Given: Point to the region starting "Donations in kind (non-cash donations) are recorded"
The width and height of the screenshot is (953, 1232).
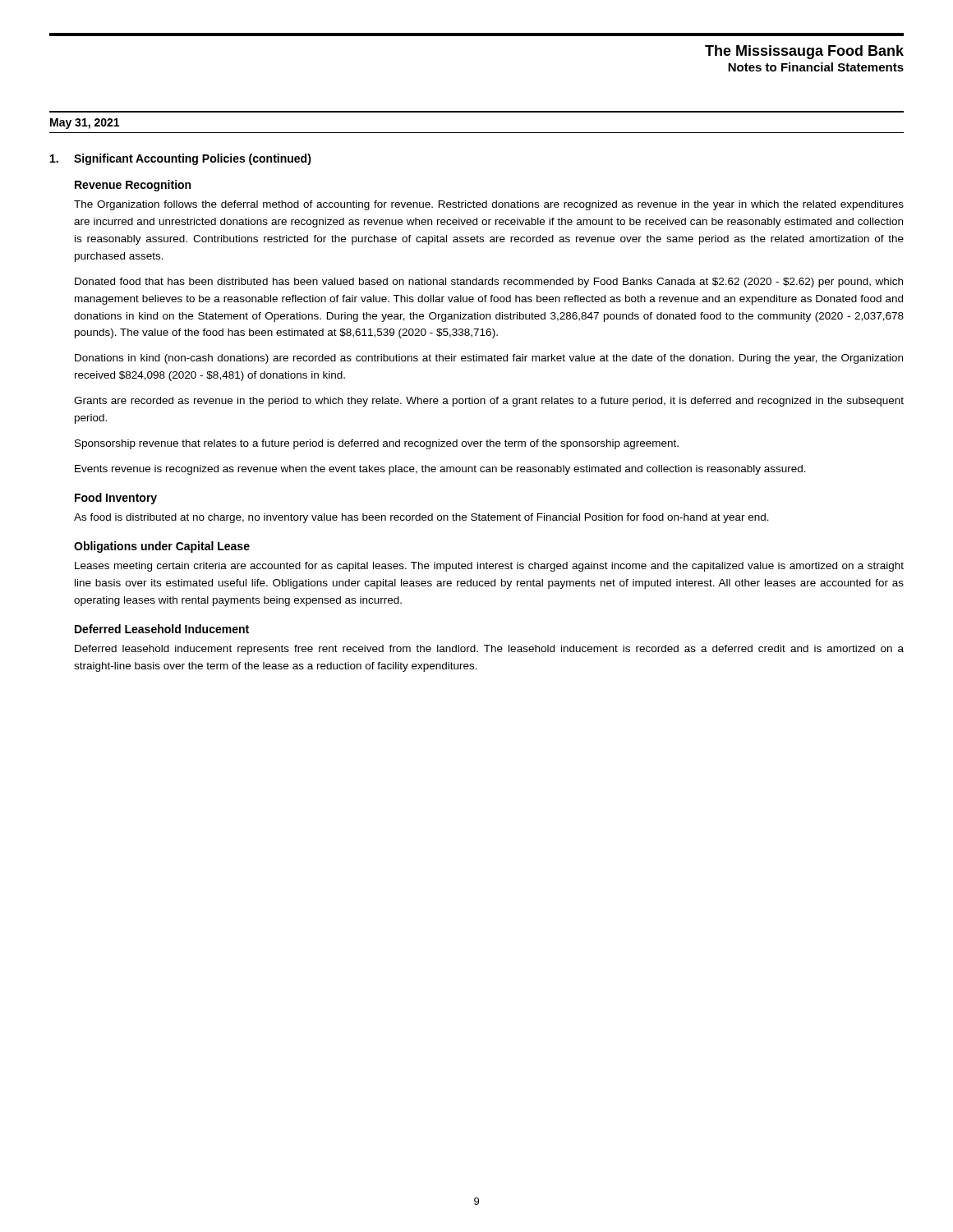Looking at the screenshot, I should 489,367.
